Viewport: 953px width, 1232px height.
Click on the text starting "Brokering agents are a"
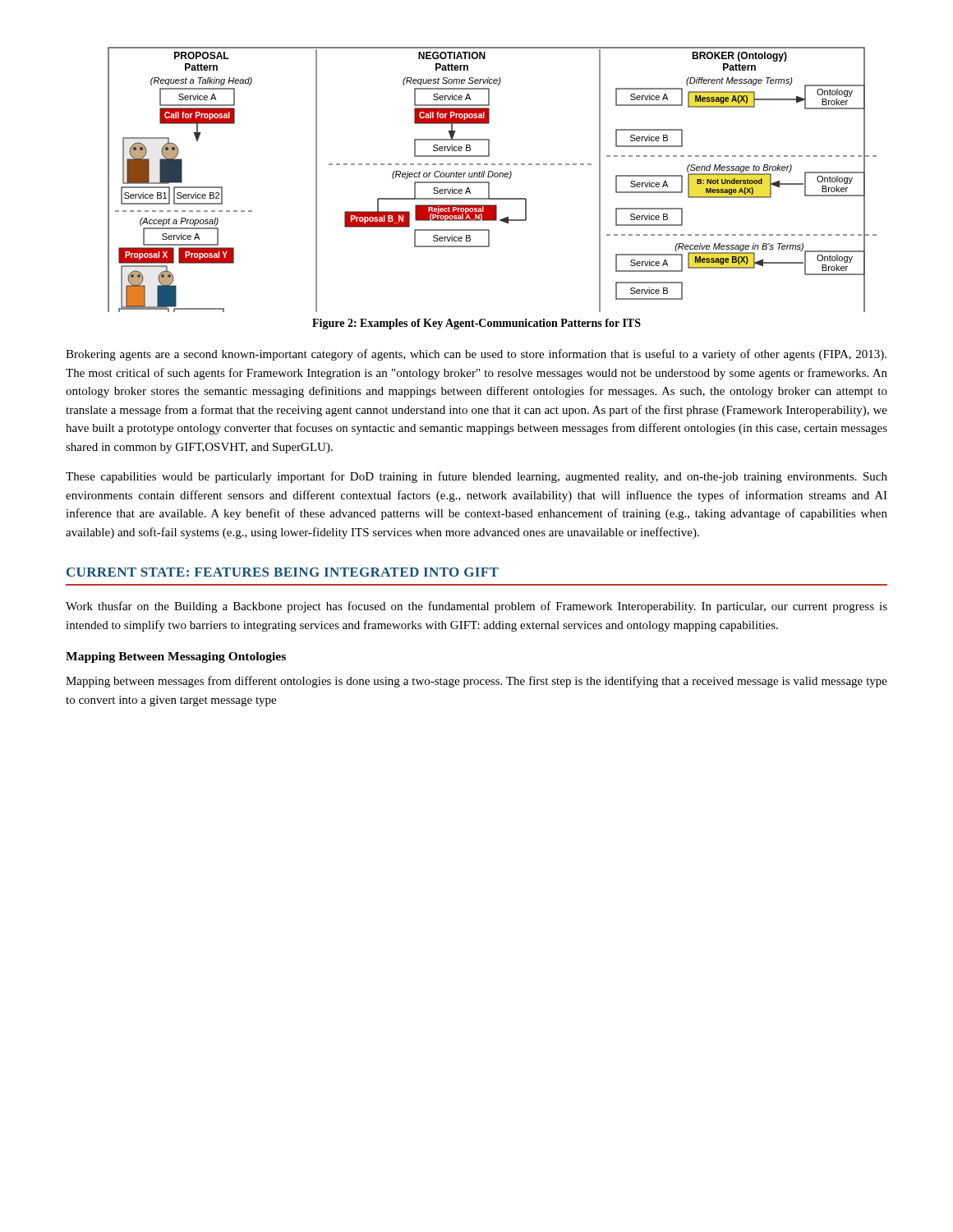click(x=476, y=400)
